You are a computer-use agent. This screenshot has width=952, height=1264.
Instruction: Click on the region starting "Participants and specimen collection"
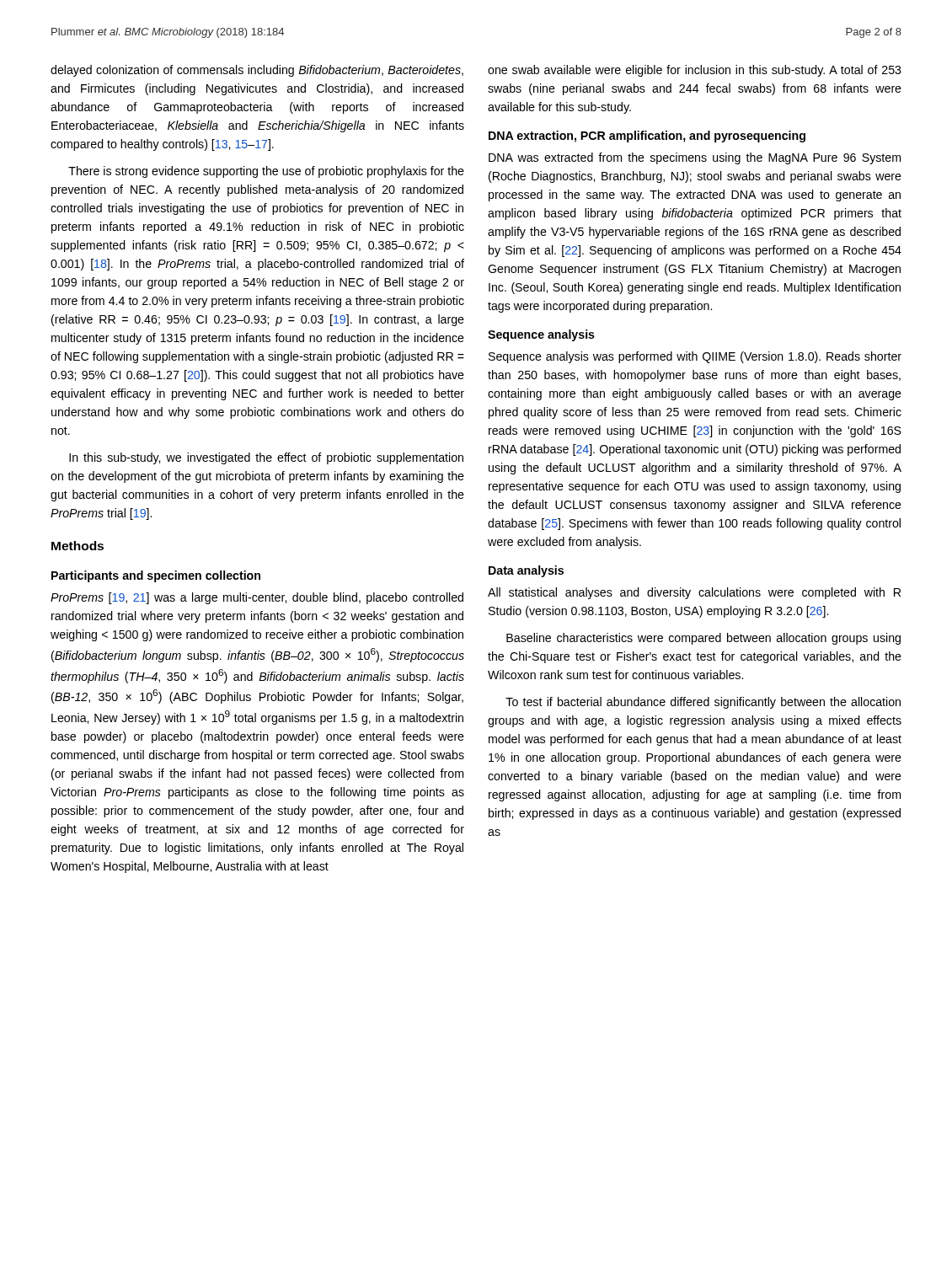click(x=156, y=576)
